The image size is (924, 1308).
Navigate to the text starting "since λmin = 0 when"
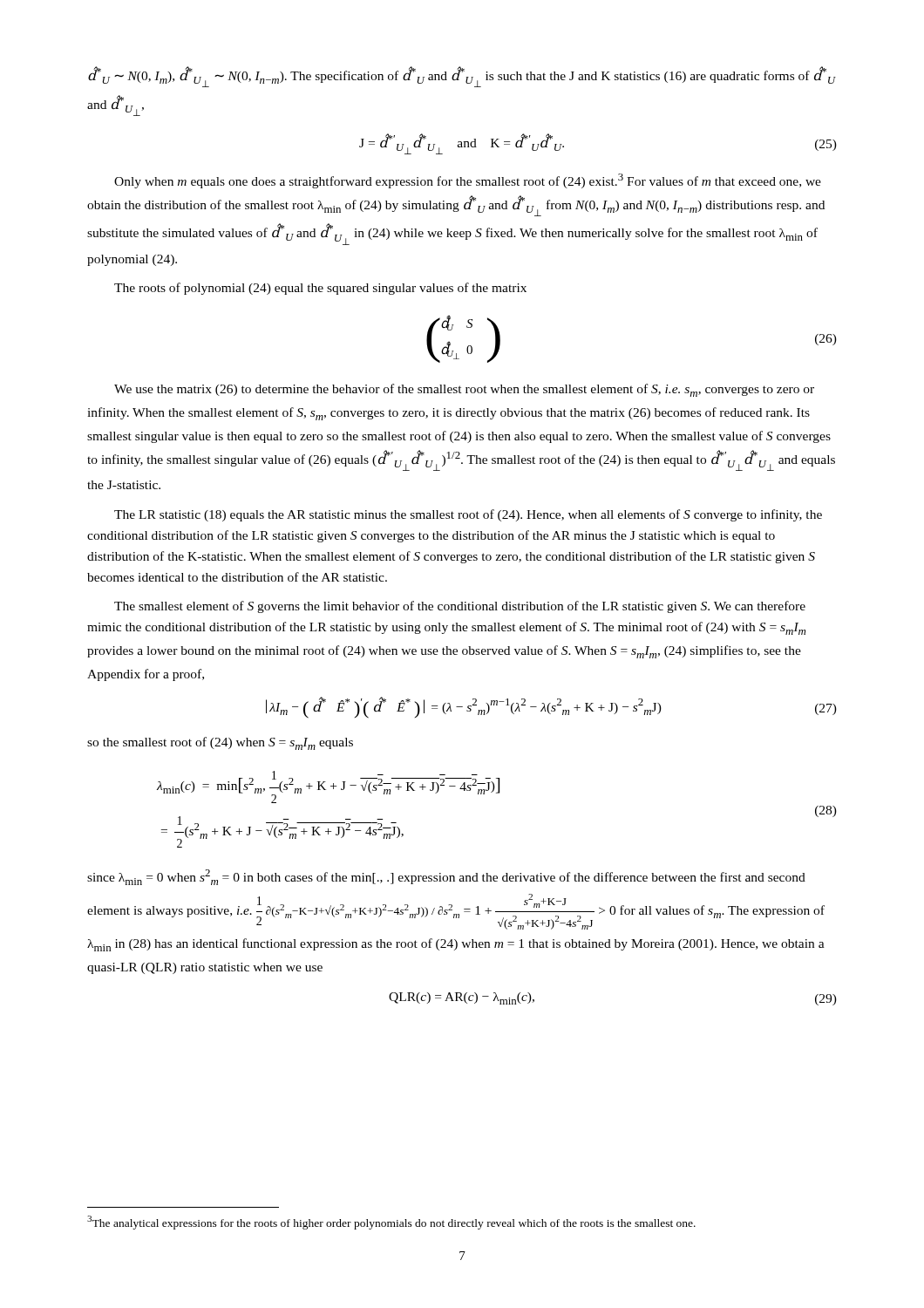coord(462,921)
